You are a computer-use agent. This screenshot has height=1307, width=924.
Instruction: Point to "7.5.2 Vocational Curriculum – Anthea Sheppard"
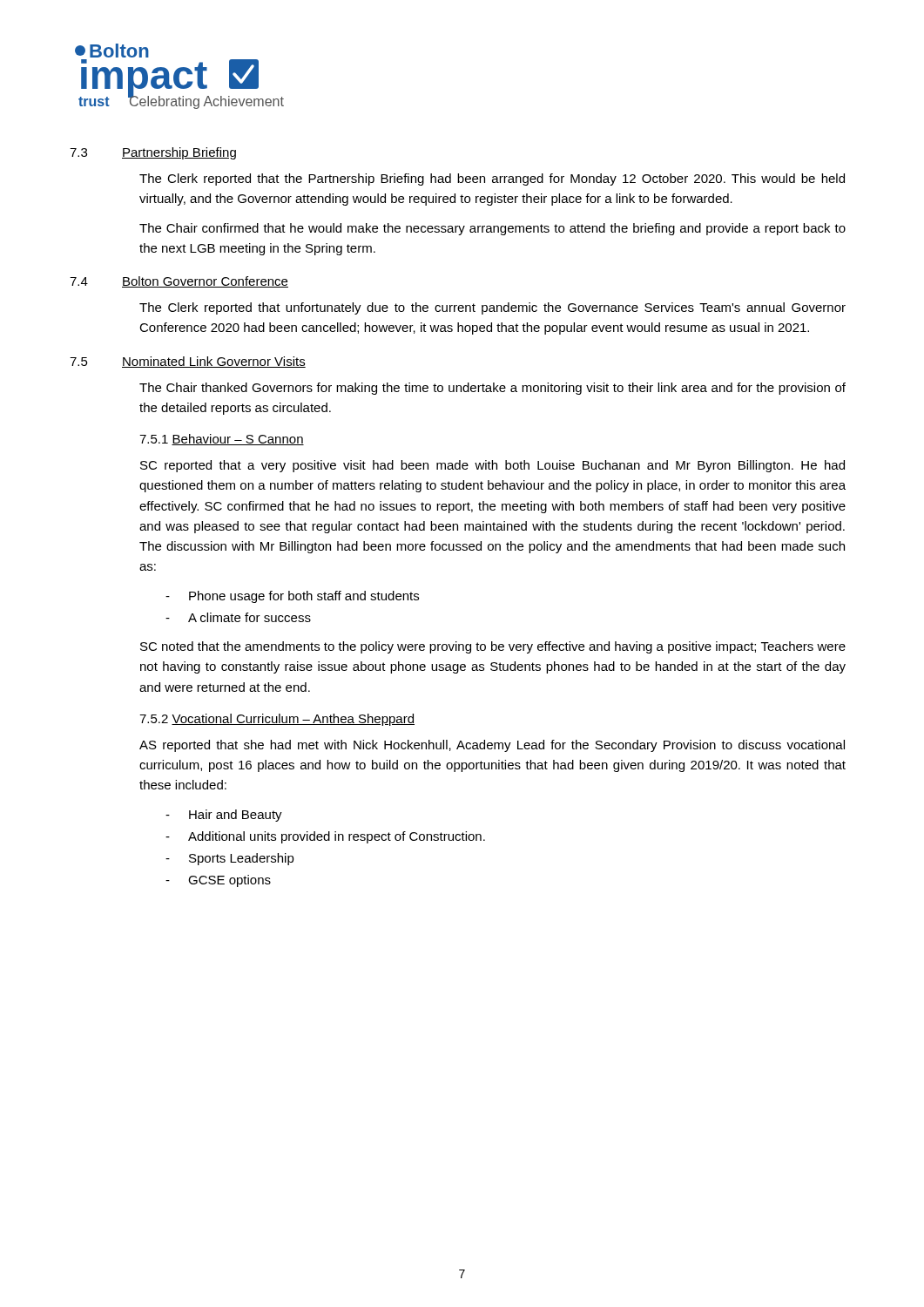click(x=277, y=718)
